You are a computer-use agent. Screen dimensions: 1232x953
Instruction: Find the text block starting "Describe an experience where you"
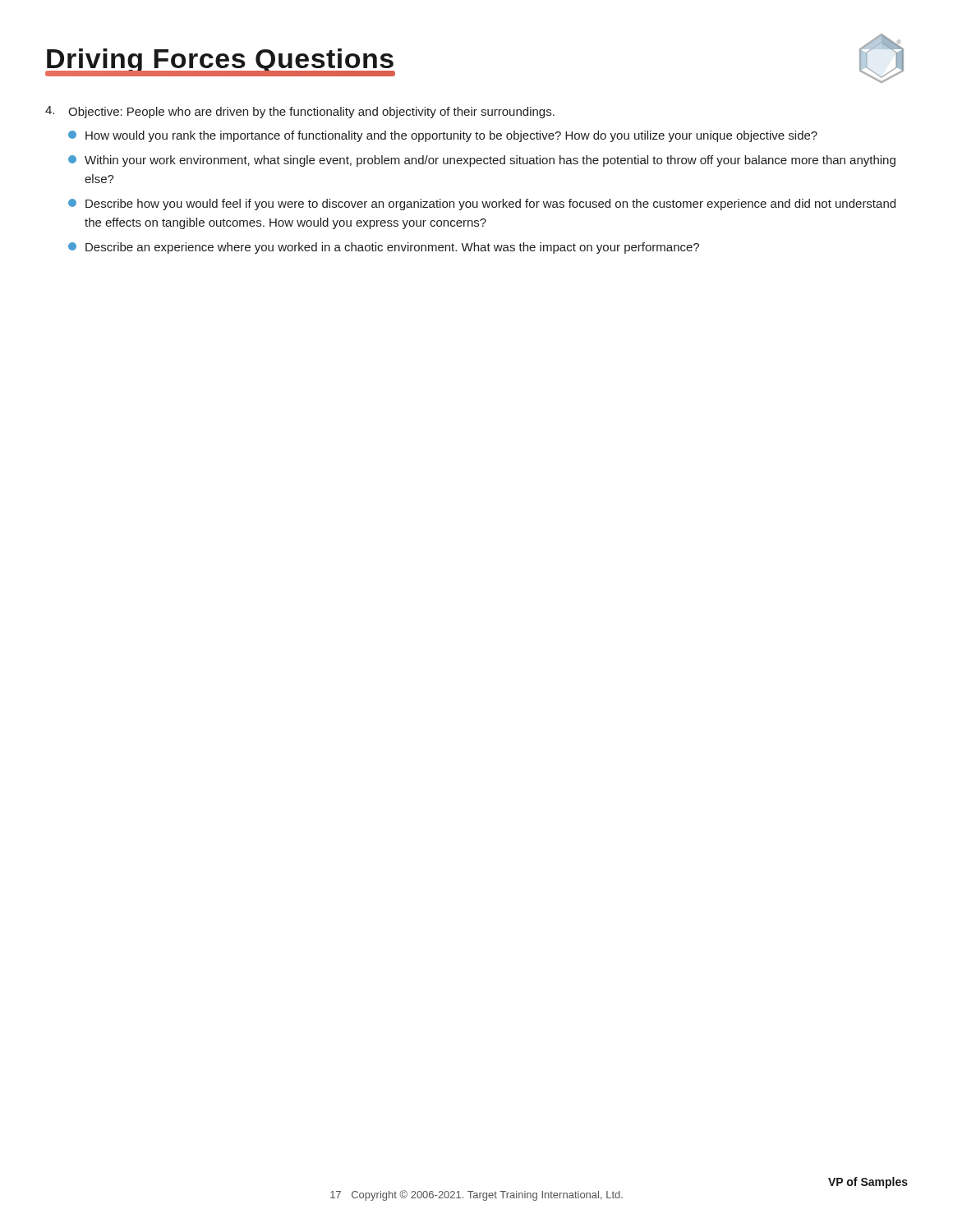pos(488,247)
